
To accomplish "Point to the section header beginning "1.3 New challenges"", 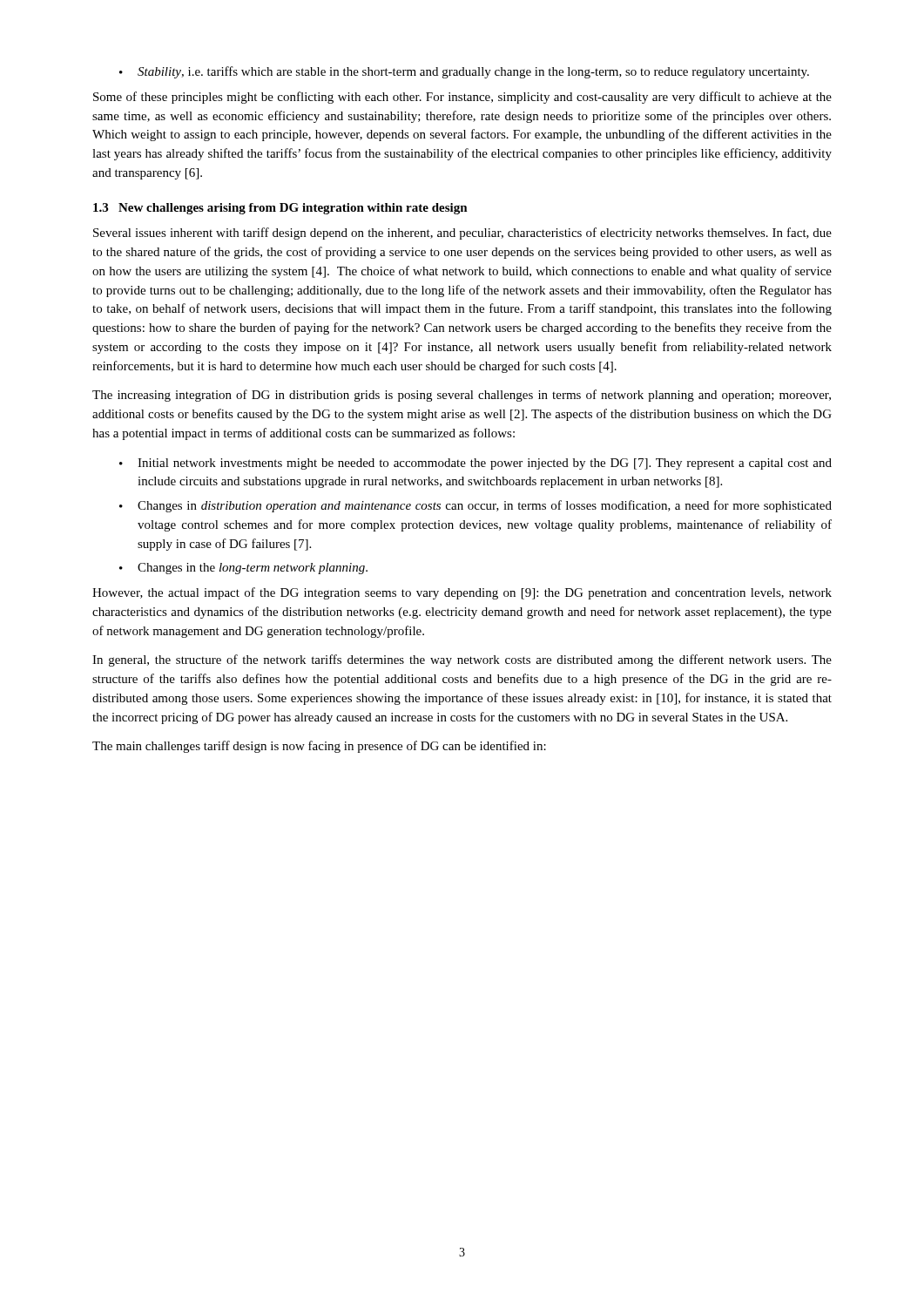I will pyautogui.click(x=280, y=207).
